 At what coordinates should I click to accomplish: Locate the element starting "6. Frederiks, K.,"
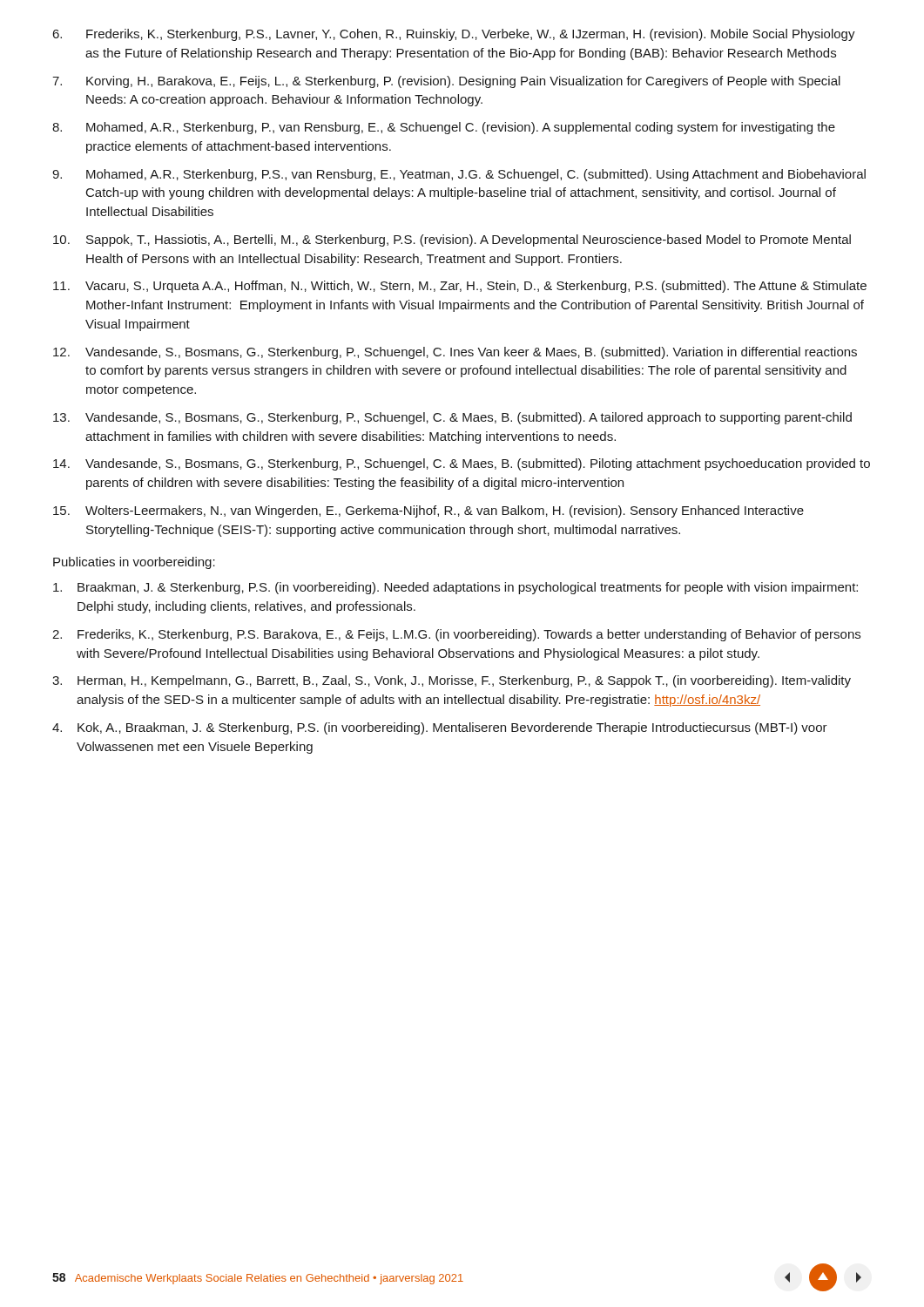[462, 43]
